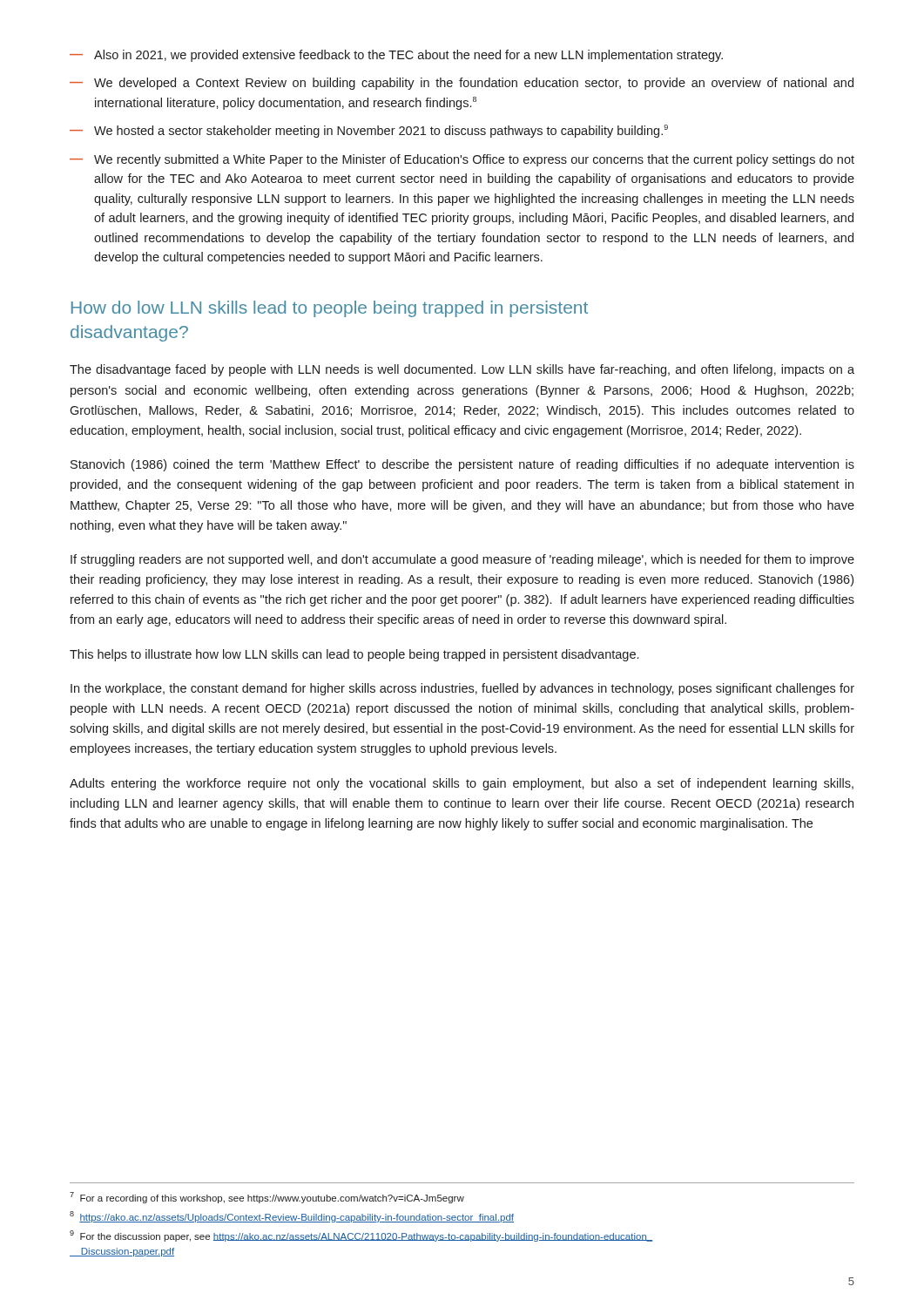924x1307 pixels.
Task: Locate the text starting "In the workplace,"
Action: click(462, 718)
